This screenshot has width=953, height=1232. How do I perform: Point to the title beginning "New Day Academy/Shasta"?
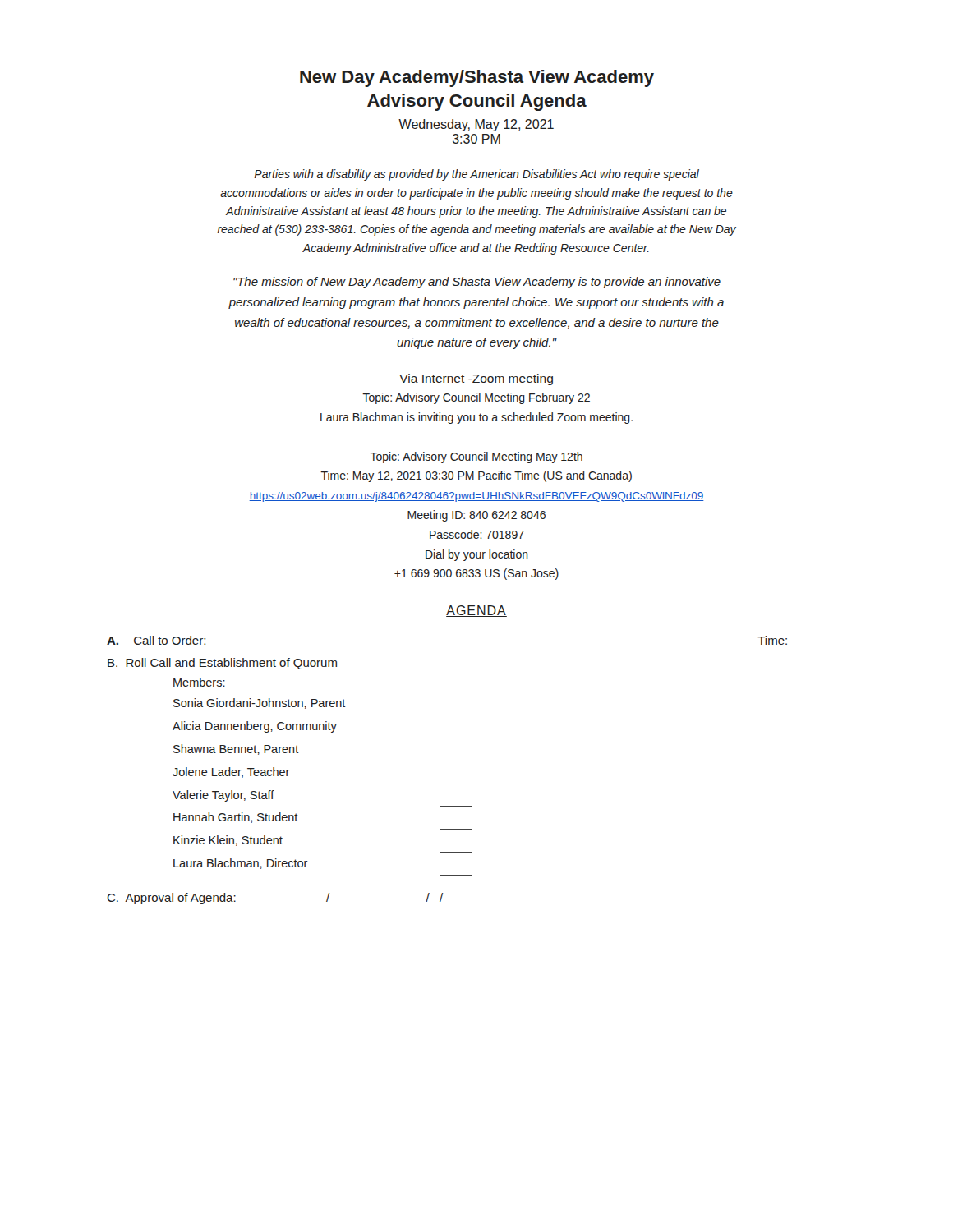click(x=476, y=106)
